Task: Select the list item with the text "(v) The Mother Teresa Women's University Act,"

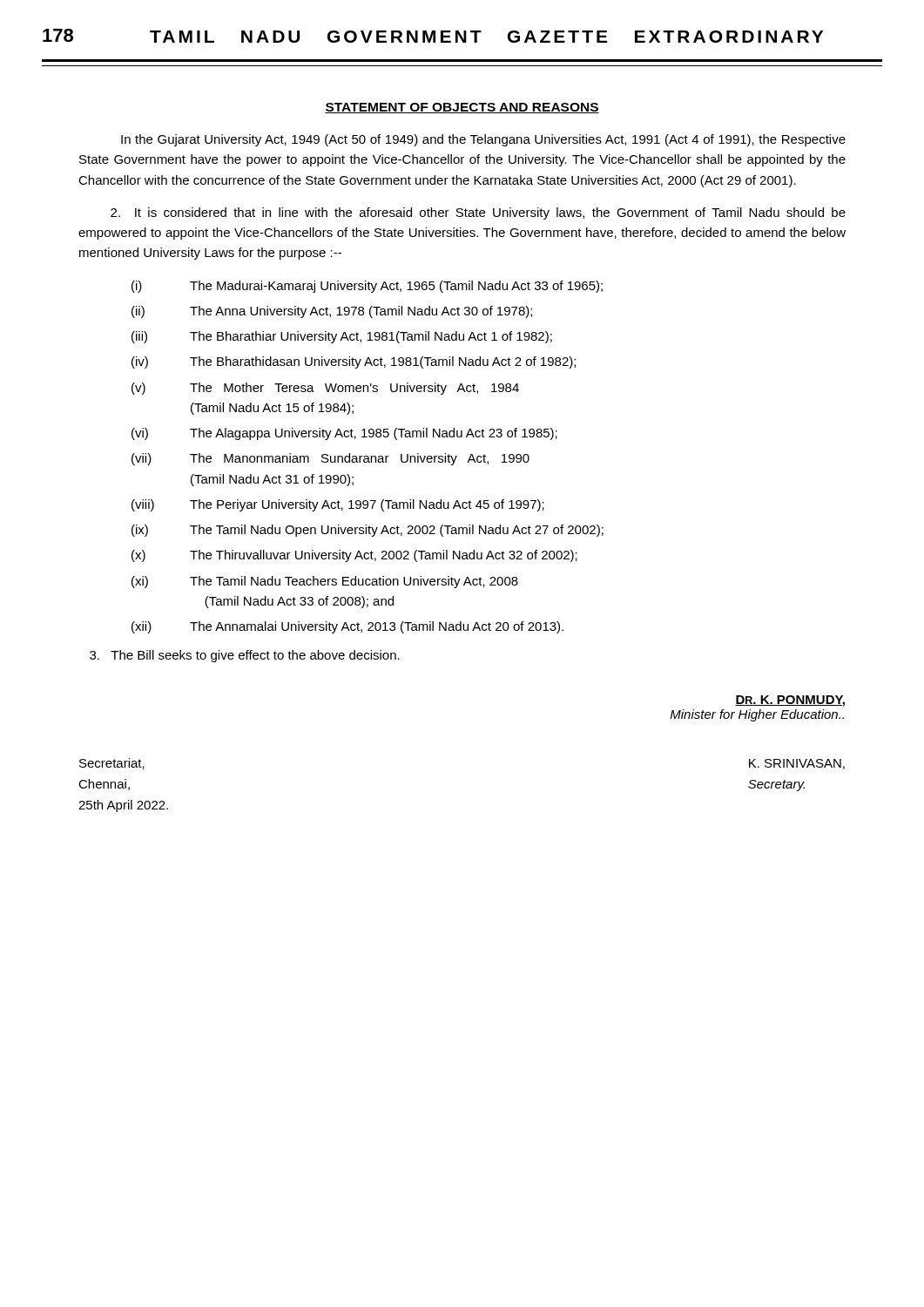Action: [x=488, y=397]
